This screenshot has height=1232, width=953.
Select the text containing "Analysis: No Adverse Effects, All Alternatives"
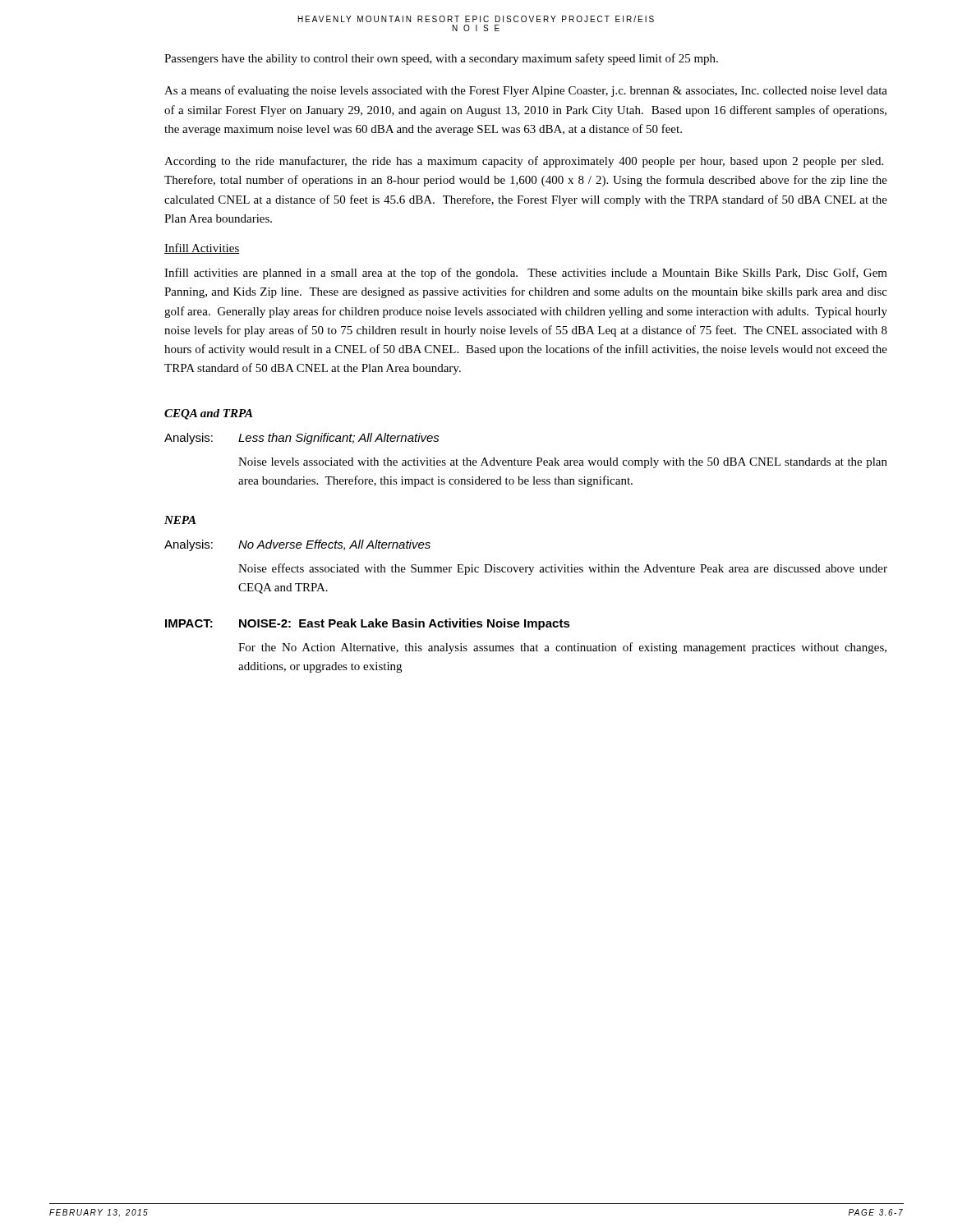pyautogui.click(x=298, y=544)
